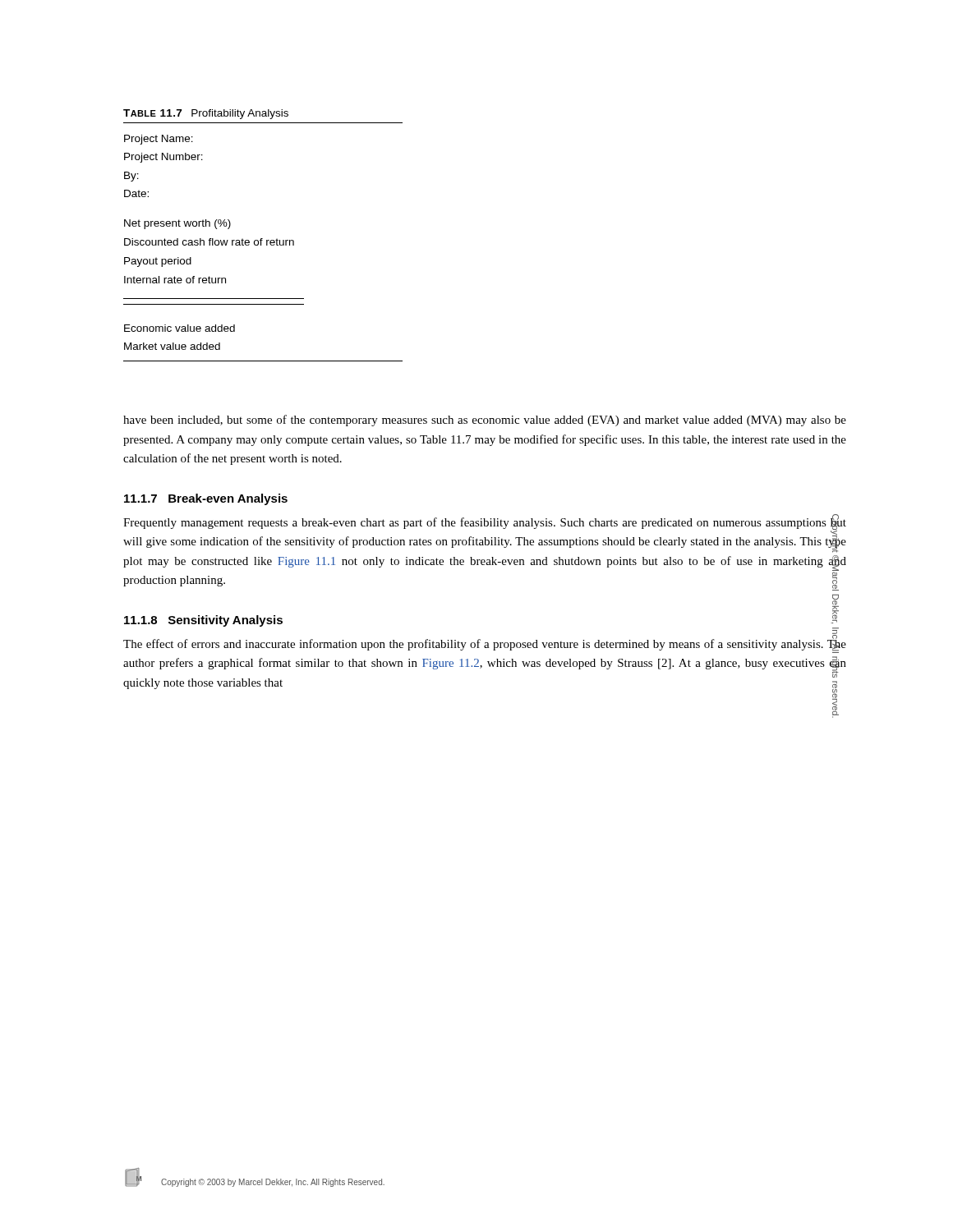The image size is (953, 1232).
Task: Point to "11.1.8 Sensitivity Analysis"
Action: click(x=203, y=620)
